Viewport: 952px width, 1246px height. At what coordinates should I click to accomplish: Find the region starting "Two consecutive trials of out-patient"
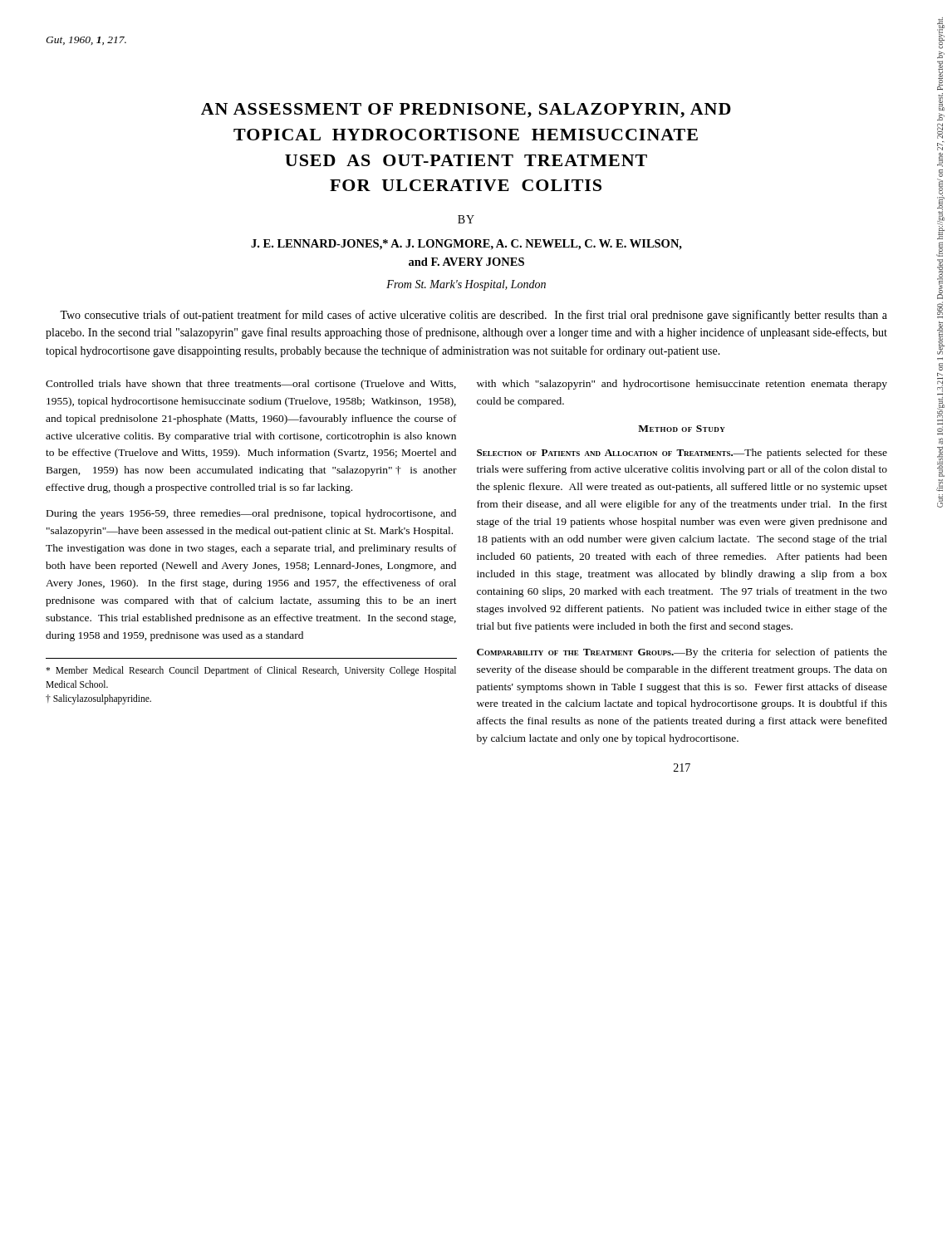click(x=466, y=333)
